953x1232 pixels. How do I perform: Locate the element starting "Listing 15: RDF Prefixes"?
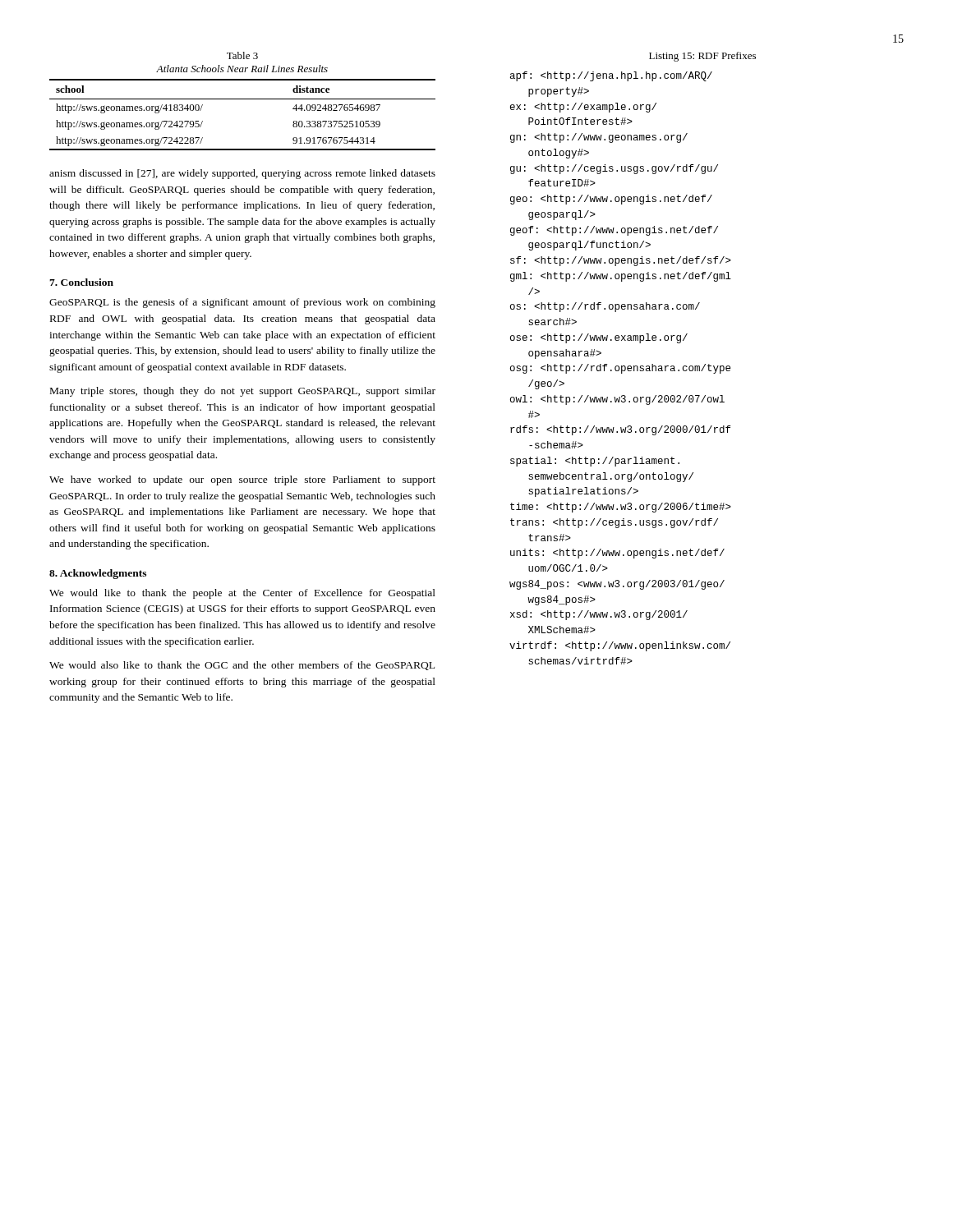(x=702, y=55)
